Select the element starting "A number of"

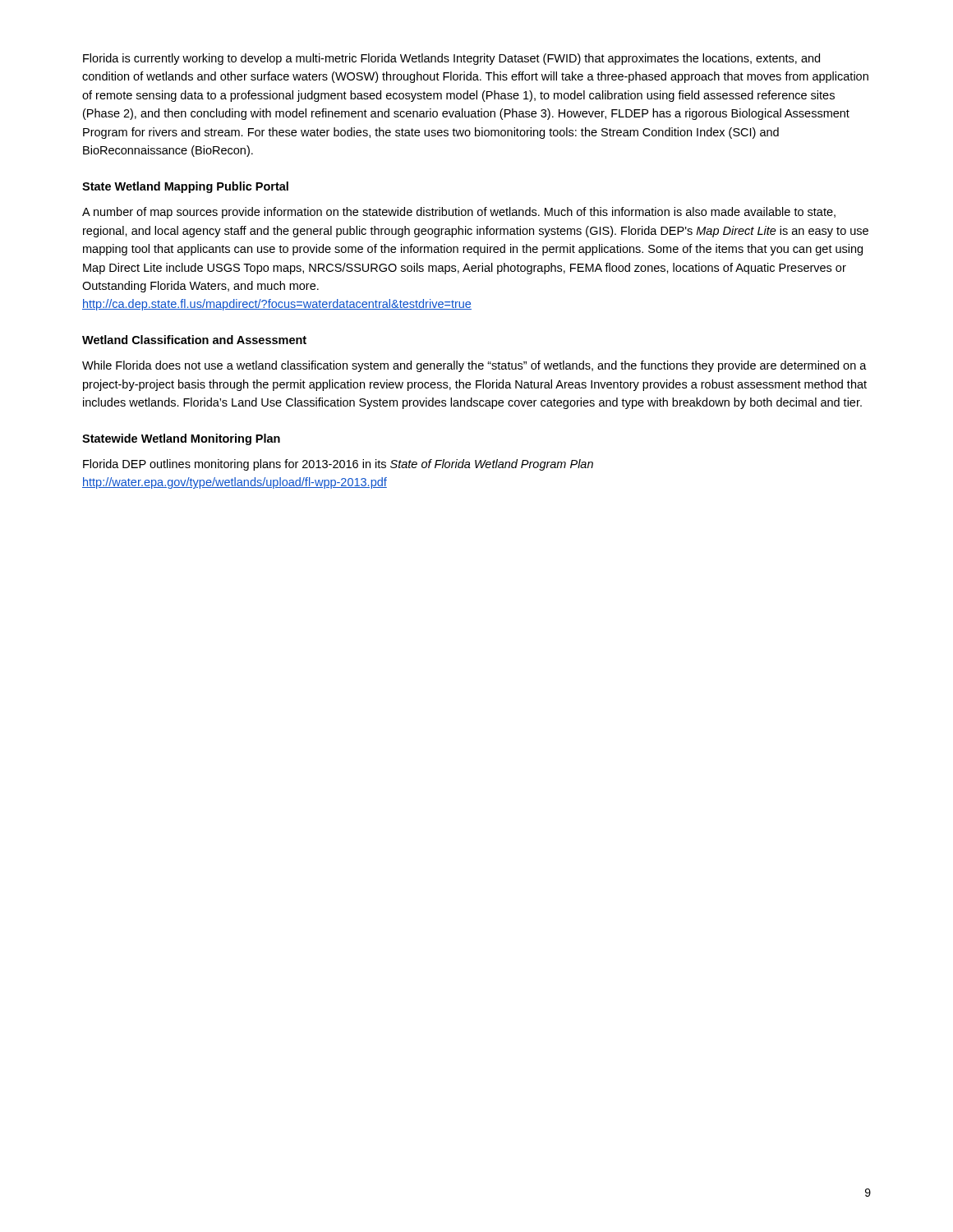point(475,258)
